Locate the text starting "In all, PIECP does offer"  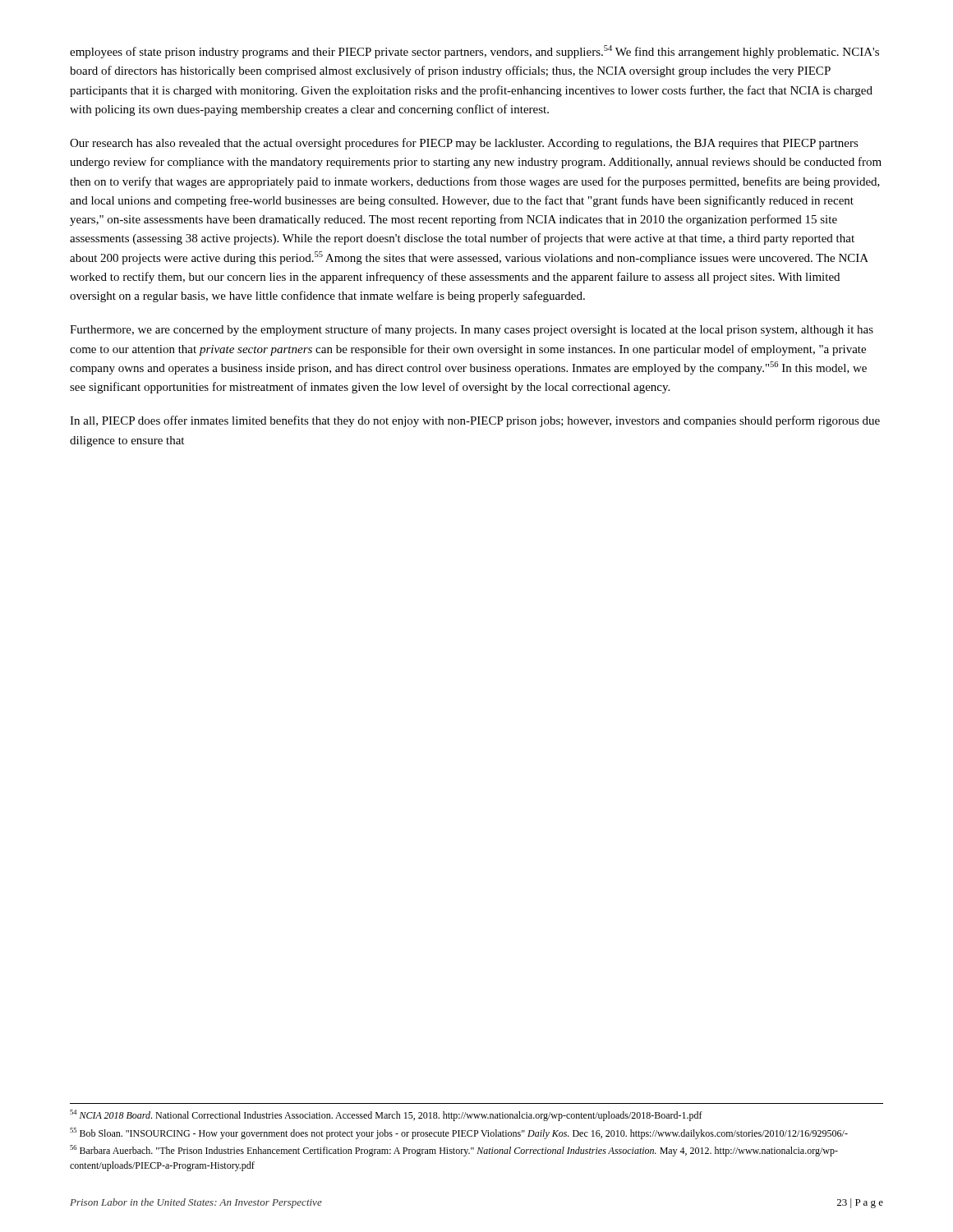476,431
